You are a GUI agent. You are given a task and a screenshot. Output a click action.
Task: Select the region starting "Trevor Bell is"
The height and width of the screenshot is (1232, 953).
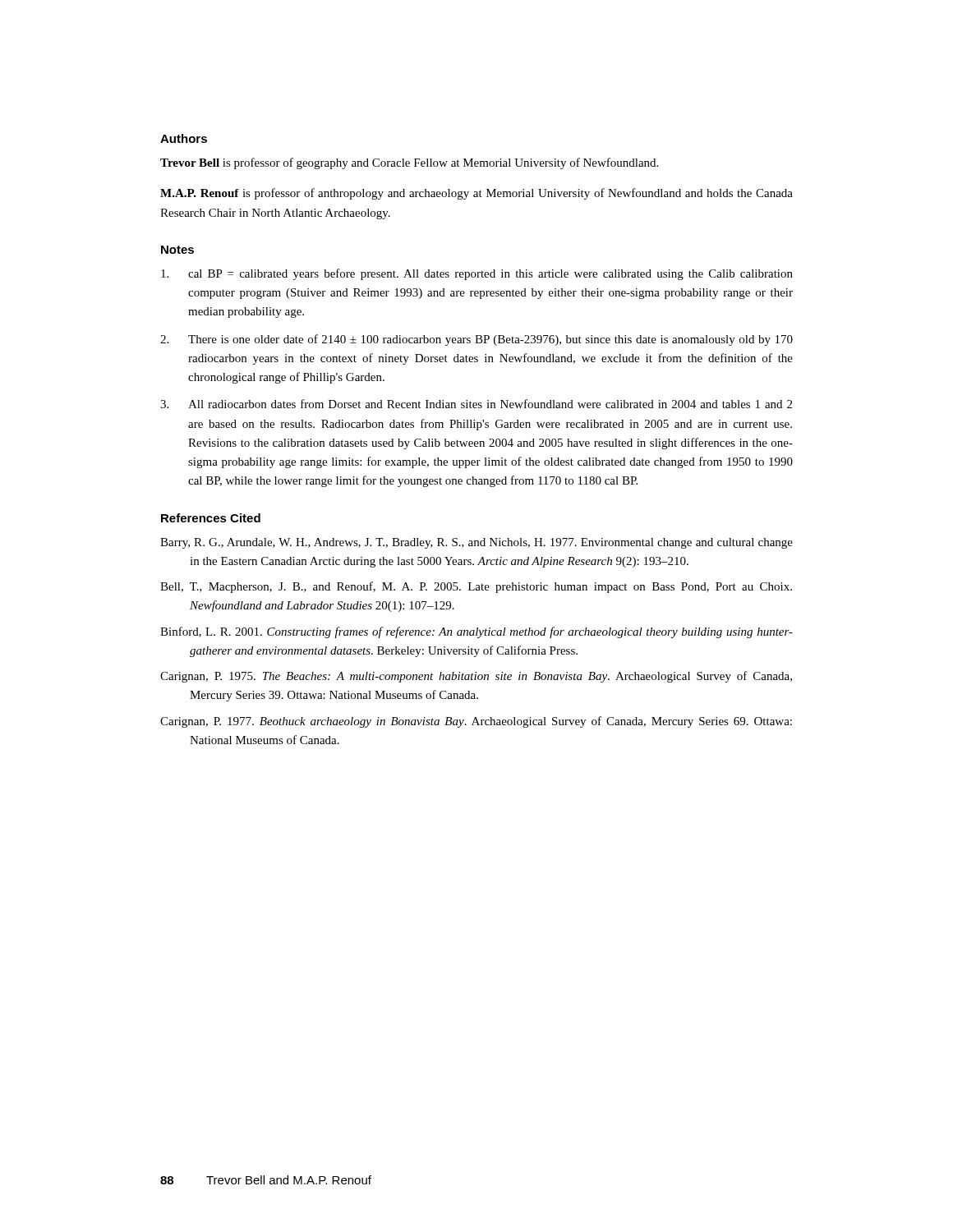click(410, 163)
